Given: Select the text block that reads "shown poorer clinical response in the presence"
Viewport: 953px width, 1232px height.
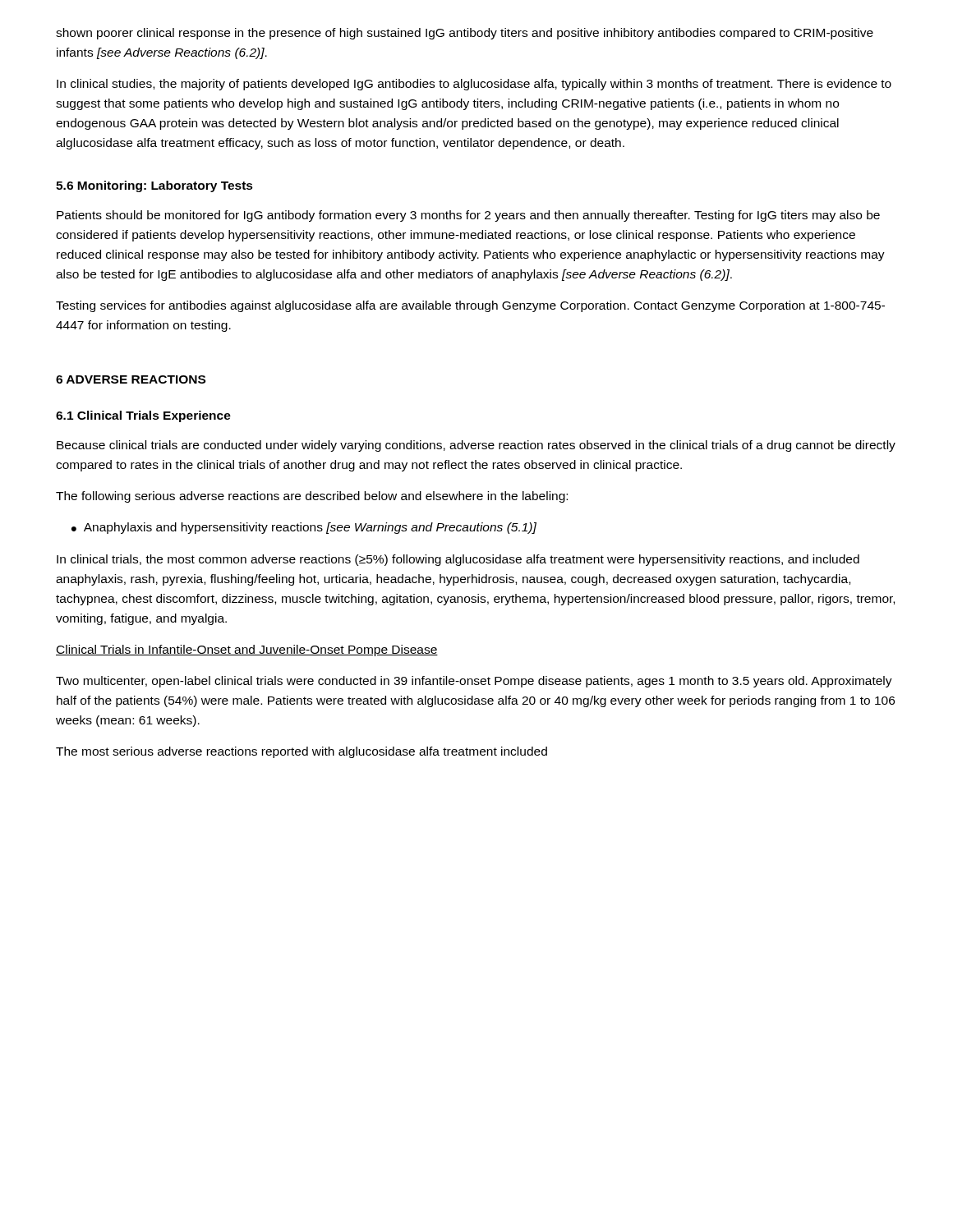Looking at the screenshot, I should [x=465, y=42].
